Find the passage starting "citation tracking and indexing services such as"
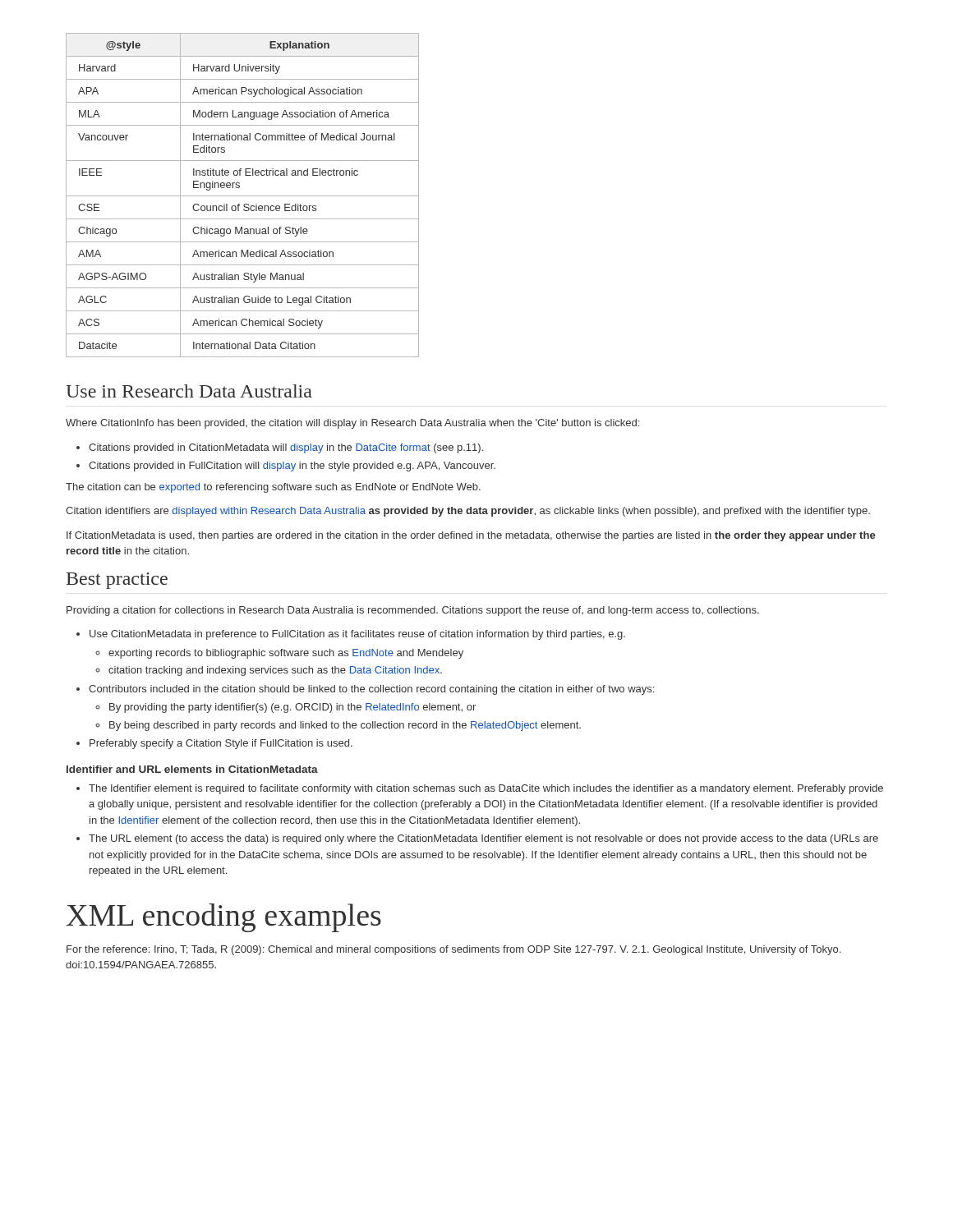 coord(276,670)
